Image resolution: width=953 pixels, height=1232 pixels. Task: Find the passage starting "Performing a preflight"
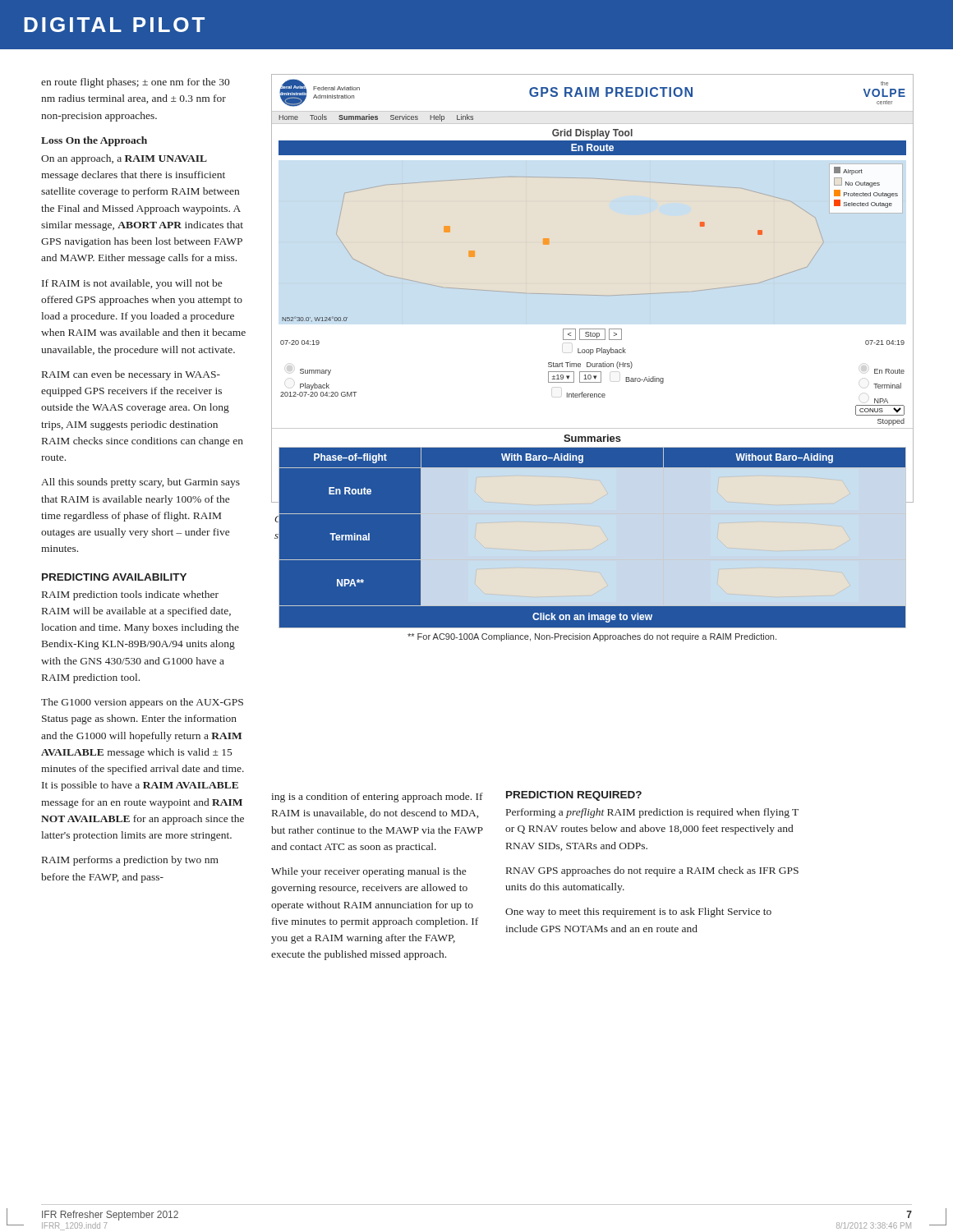653,871
